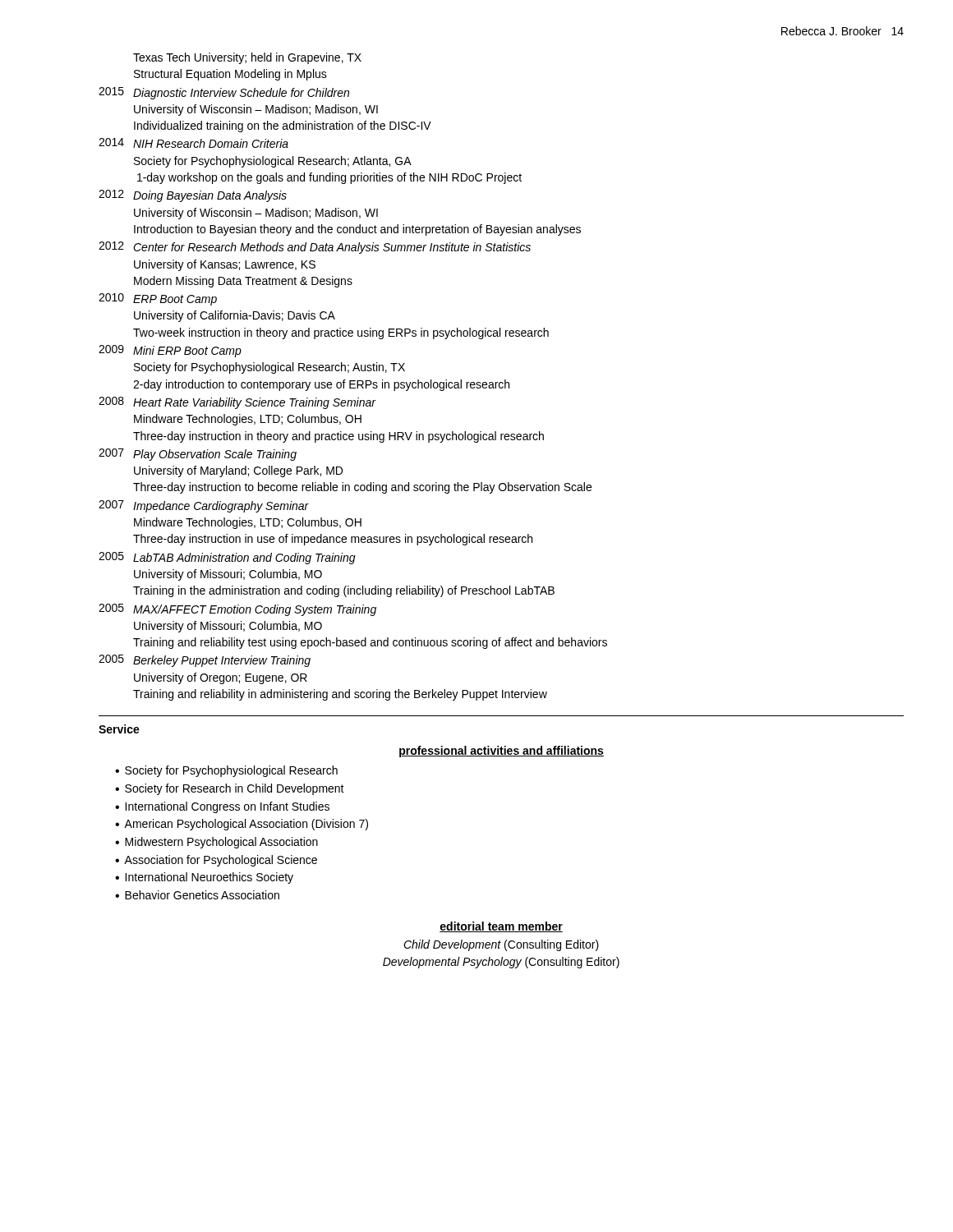
Task: Select the text block with the text "Child Development (Consulting Editor)"
Action: [501, 953]
